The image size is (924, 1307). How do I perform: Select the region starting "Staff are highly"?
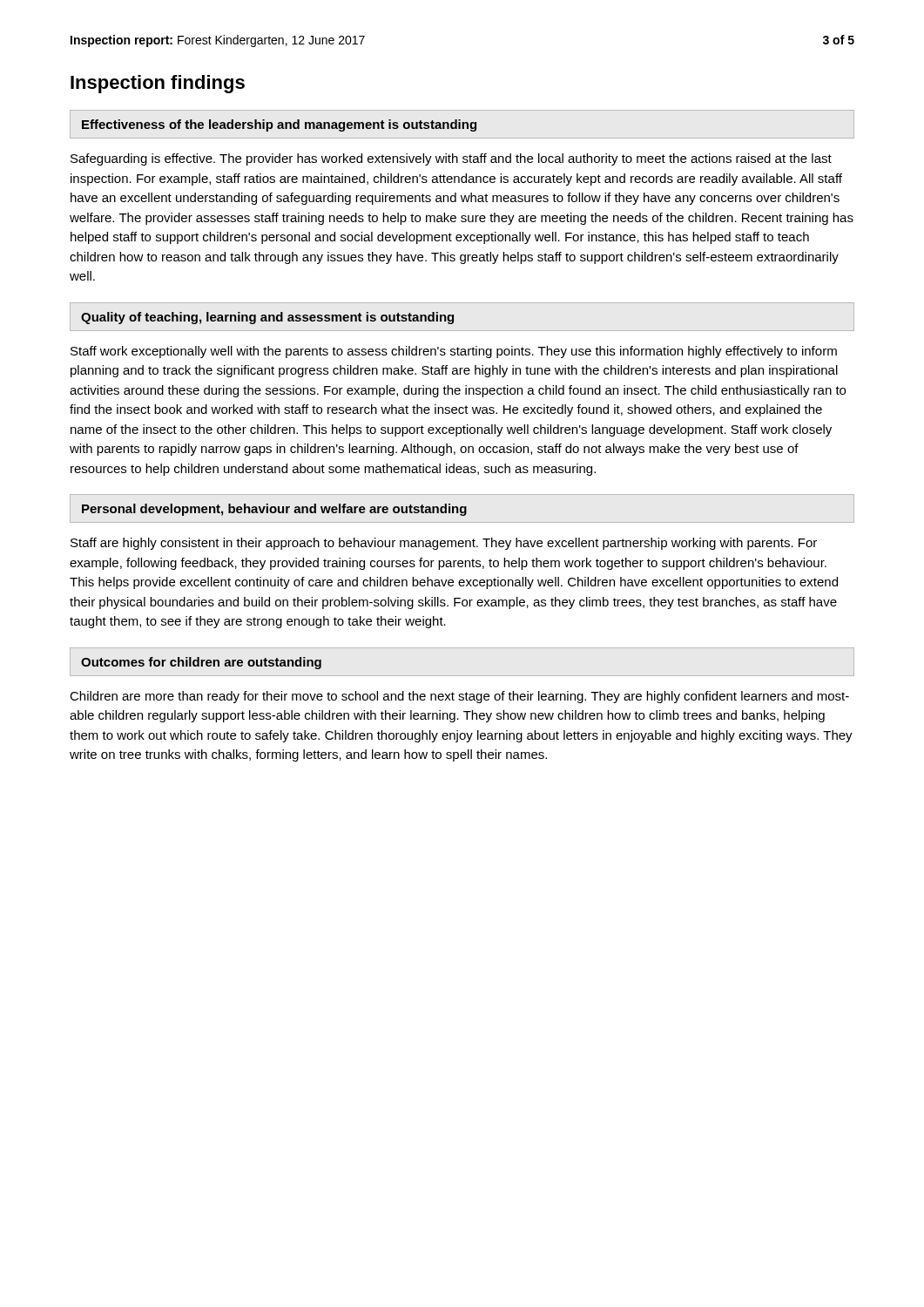click(454, 582)
